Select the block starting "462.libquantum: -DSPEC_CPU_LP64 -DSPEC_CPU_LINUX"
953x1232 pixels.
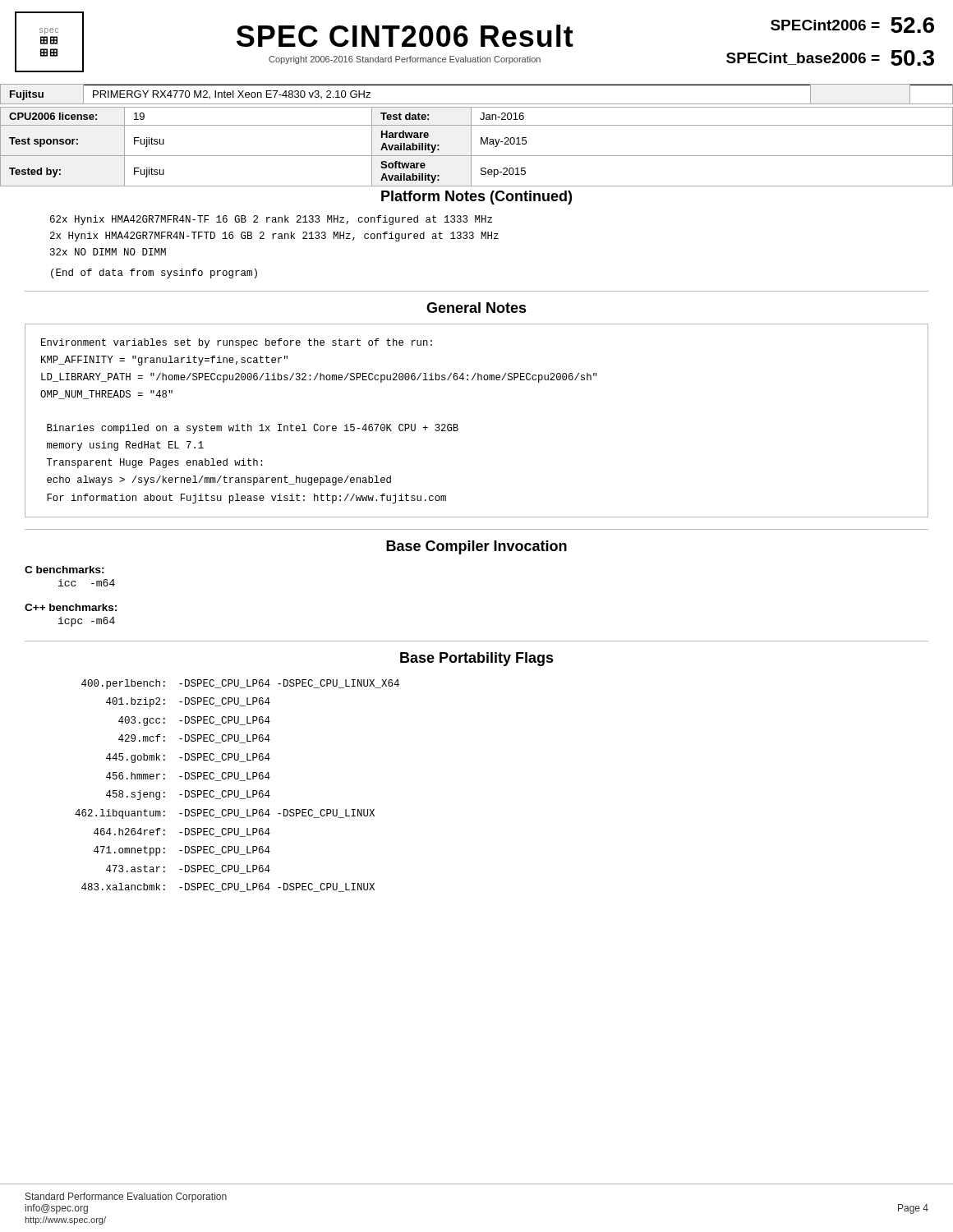237,814
